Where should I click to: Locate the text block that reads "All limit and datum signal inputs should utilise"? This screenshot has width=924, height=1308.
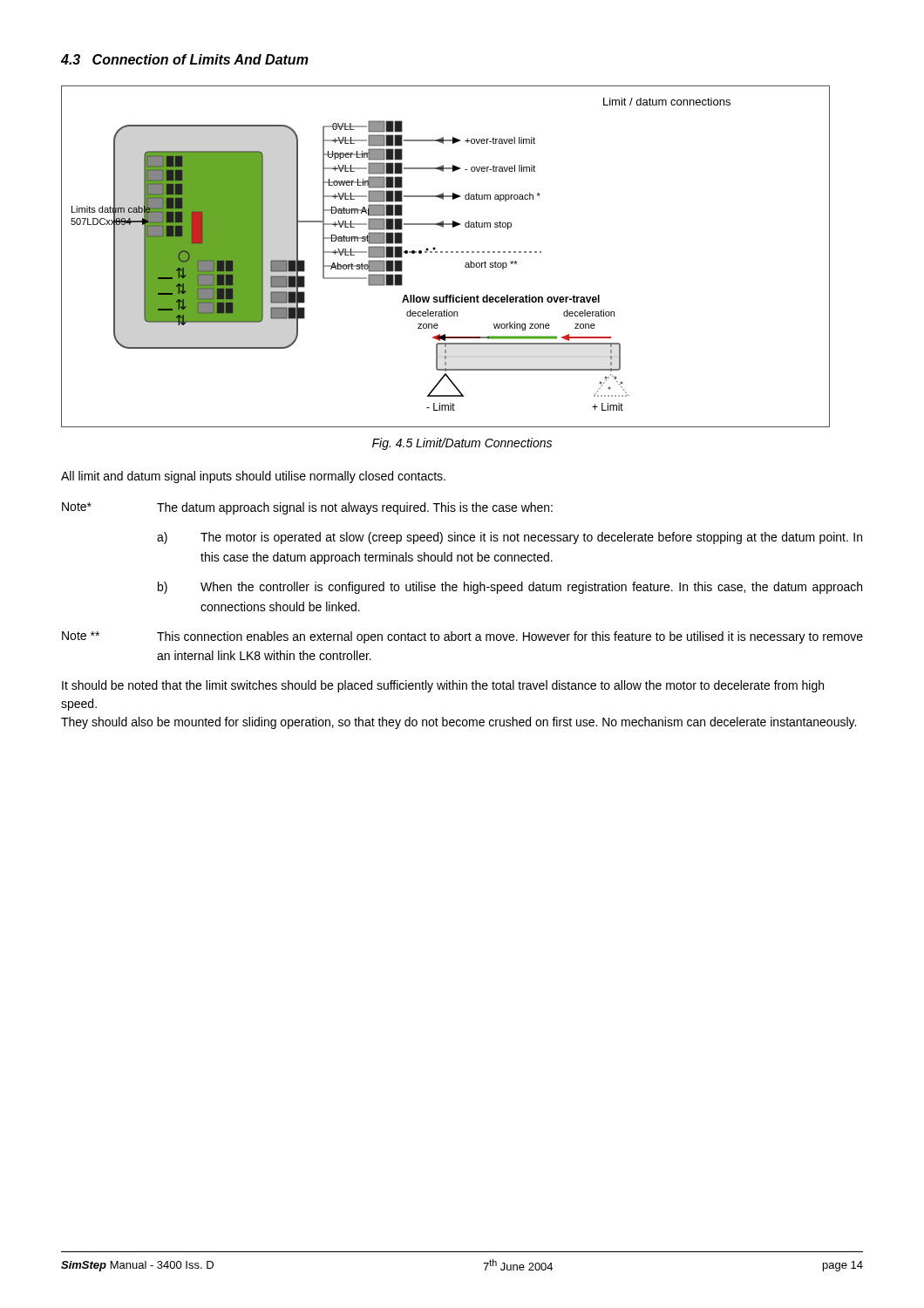[x=254, y=476]
